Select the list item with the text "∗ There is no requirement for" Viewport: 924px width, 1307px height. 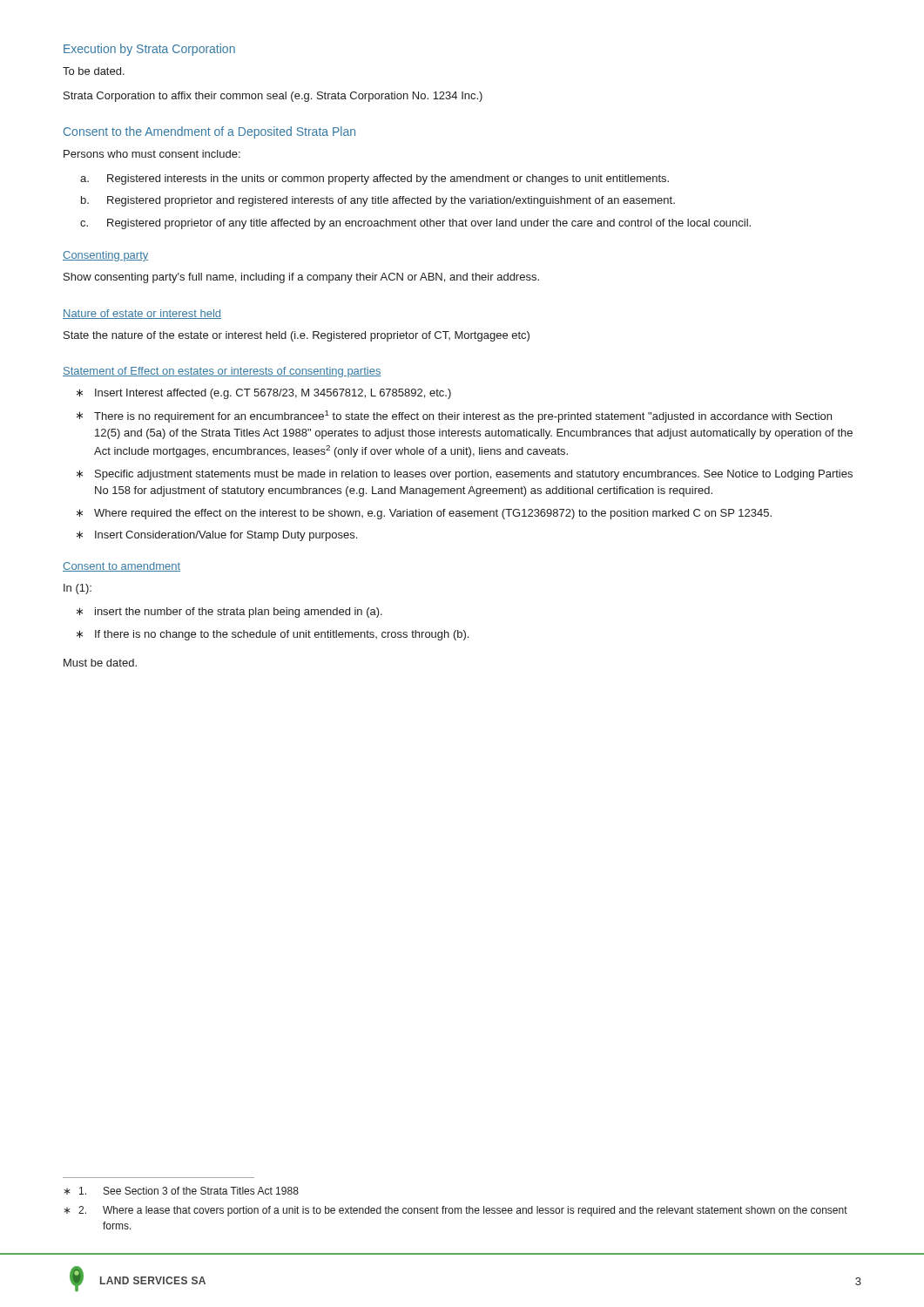(x=462, y=433)
